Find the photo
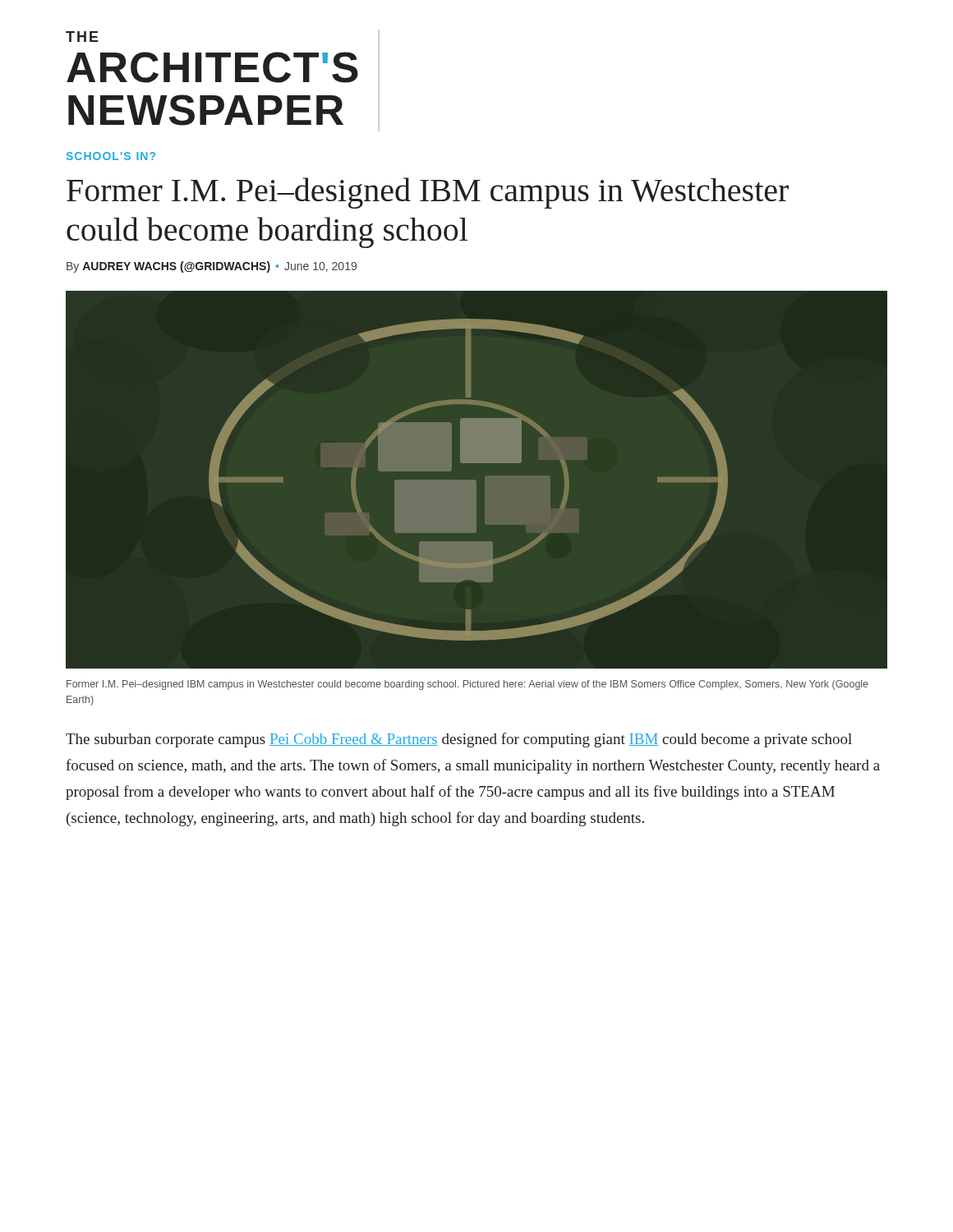The image size is (953, 1232). [476, 480]
